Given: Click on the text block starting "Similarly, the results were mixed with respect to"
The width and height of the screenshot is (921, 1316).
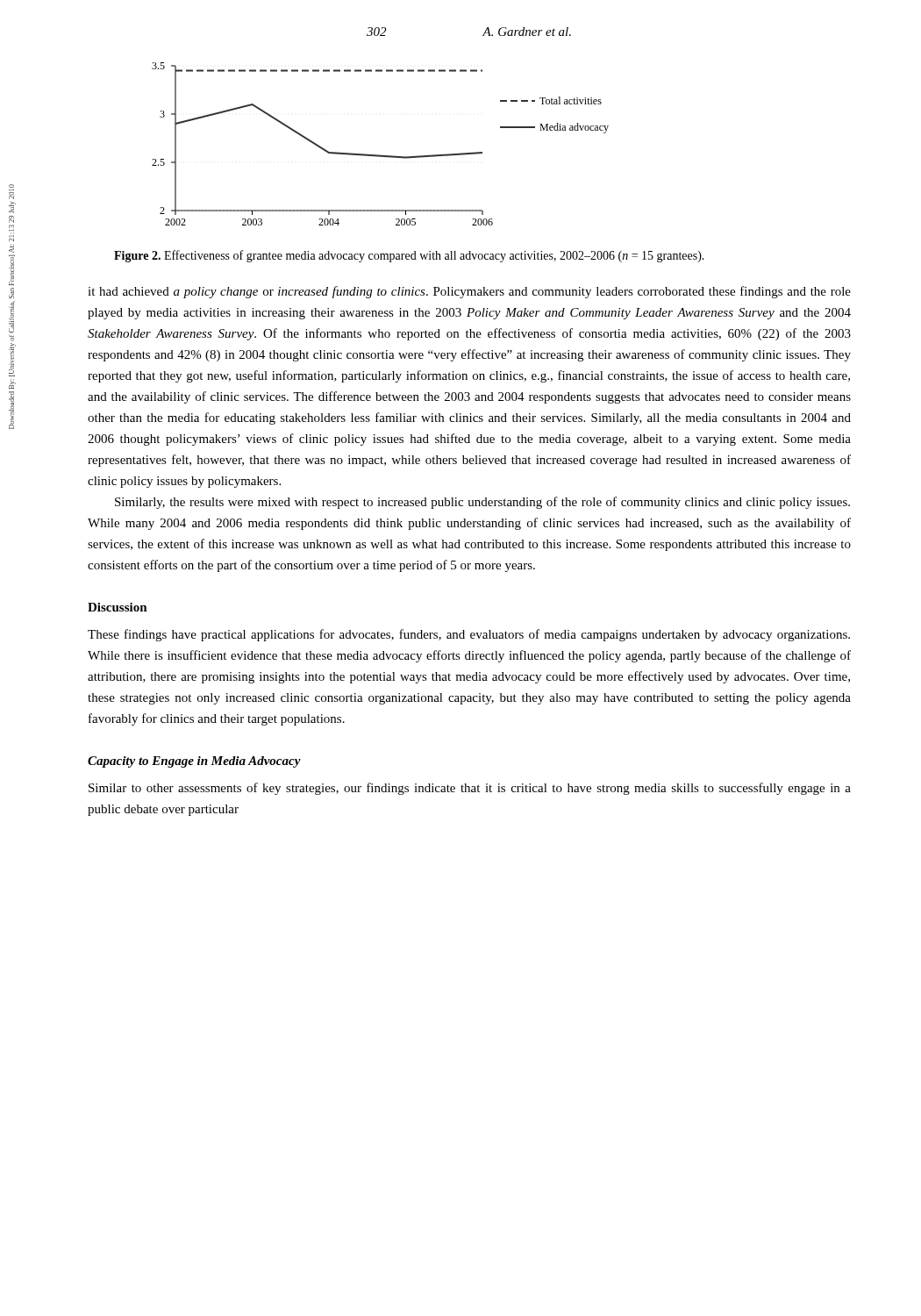Looking at the screenshot, I should click(469, 533).
